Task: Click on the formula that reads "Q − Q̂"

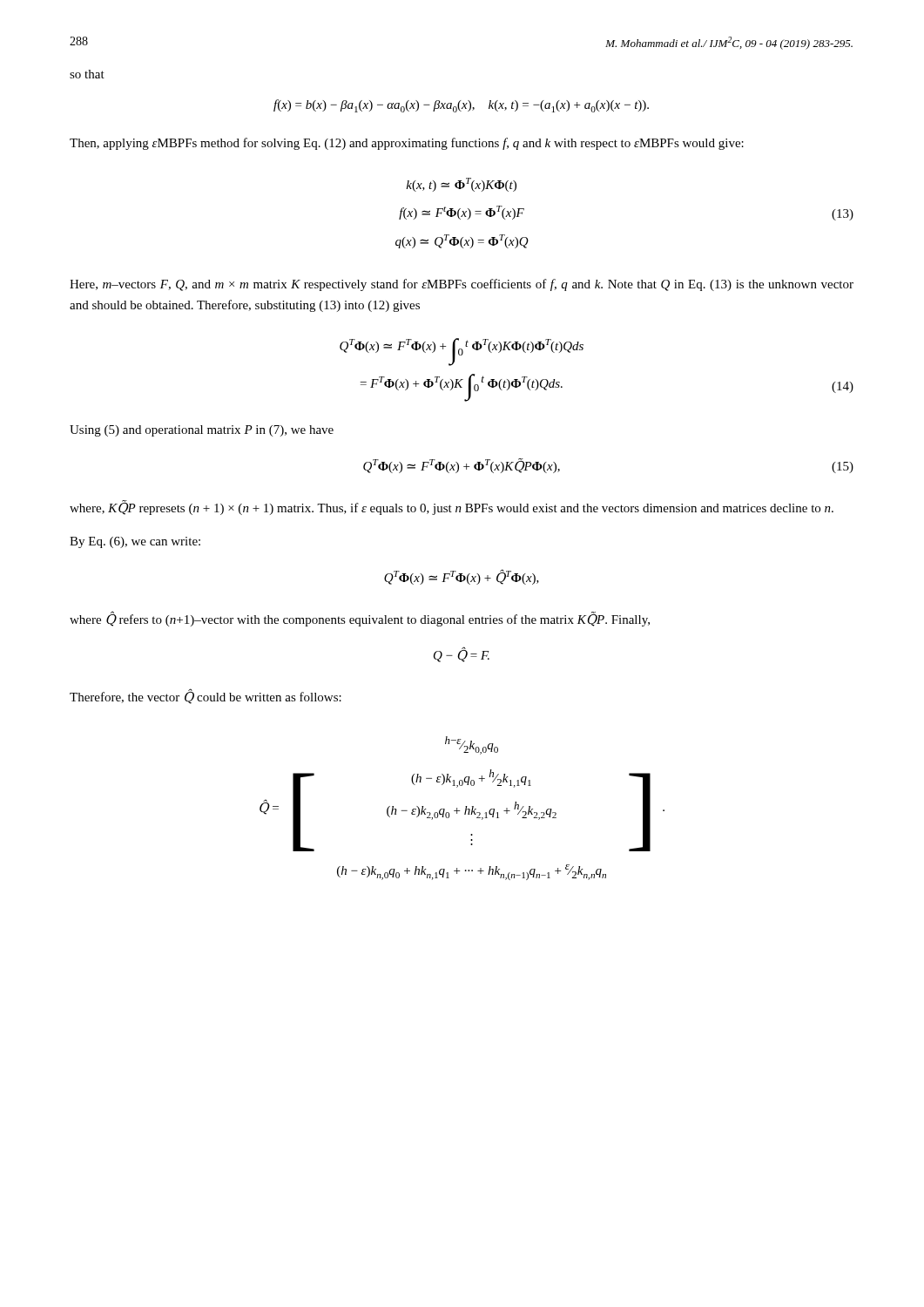Action: (x=462, y=655)
